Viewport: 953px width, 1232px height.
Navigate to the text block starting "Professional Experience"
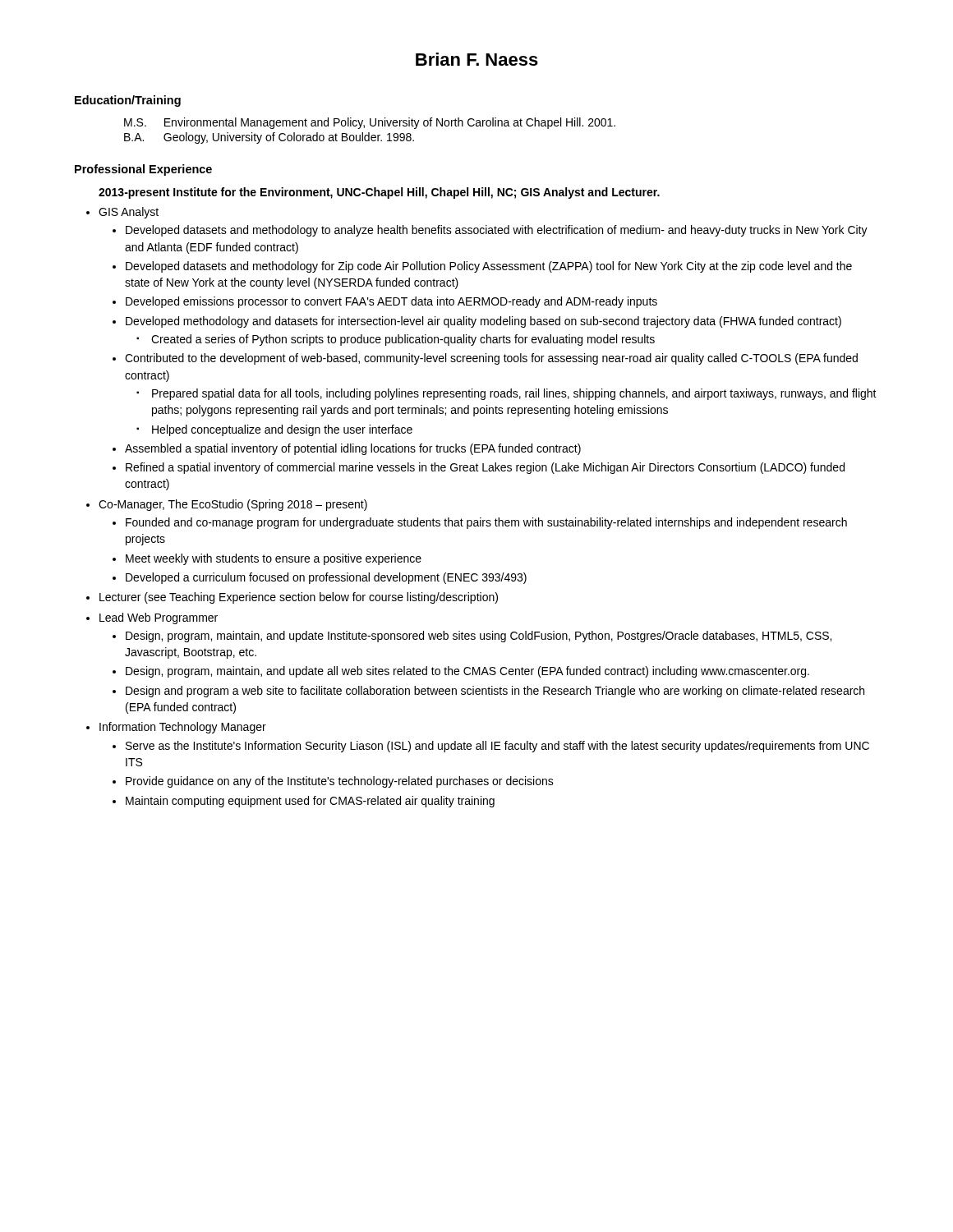(143, 169)
